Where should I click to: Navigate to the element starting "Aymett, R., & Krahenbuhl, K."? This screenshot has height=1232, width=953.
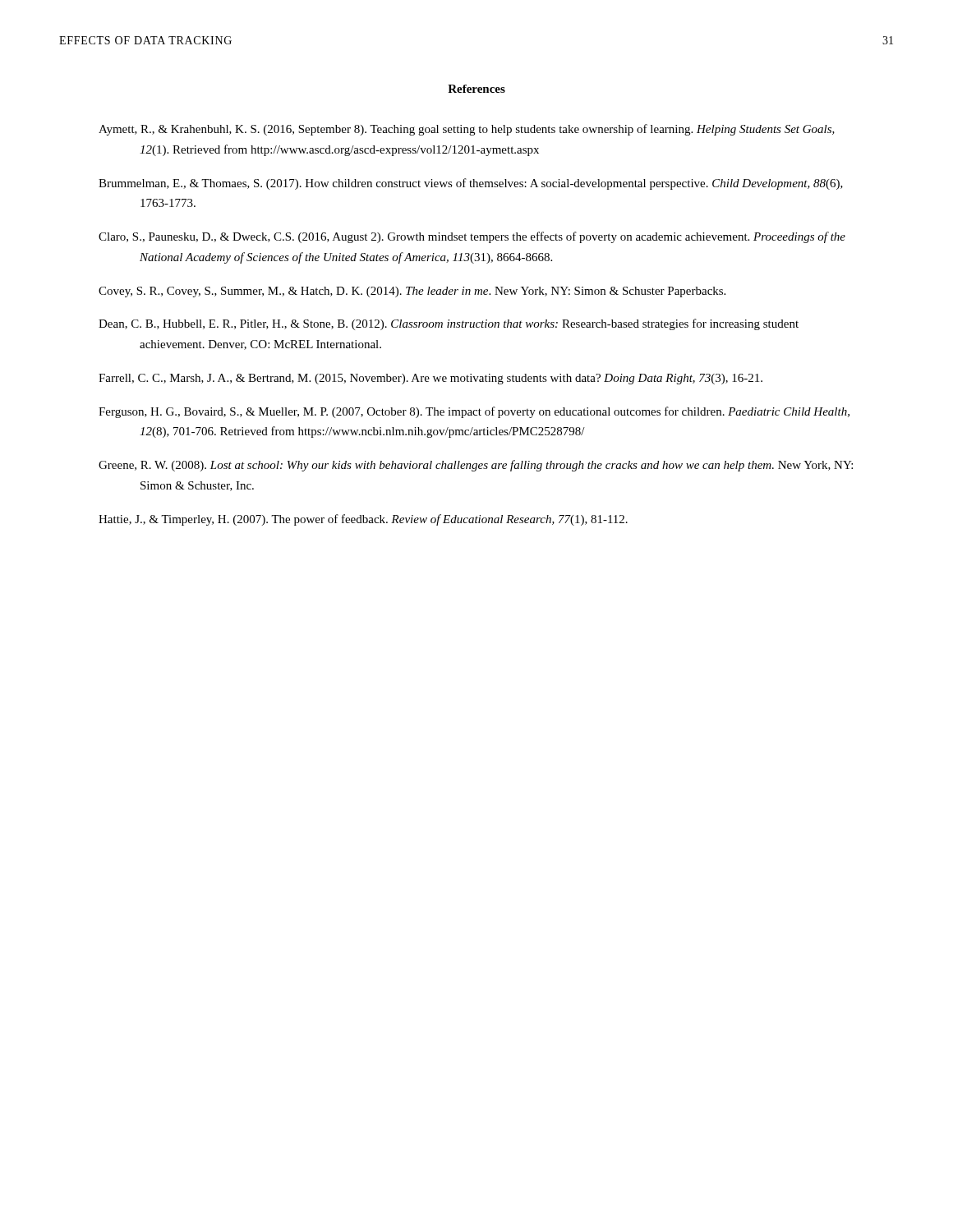click(467, 139)
